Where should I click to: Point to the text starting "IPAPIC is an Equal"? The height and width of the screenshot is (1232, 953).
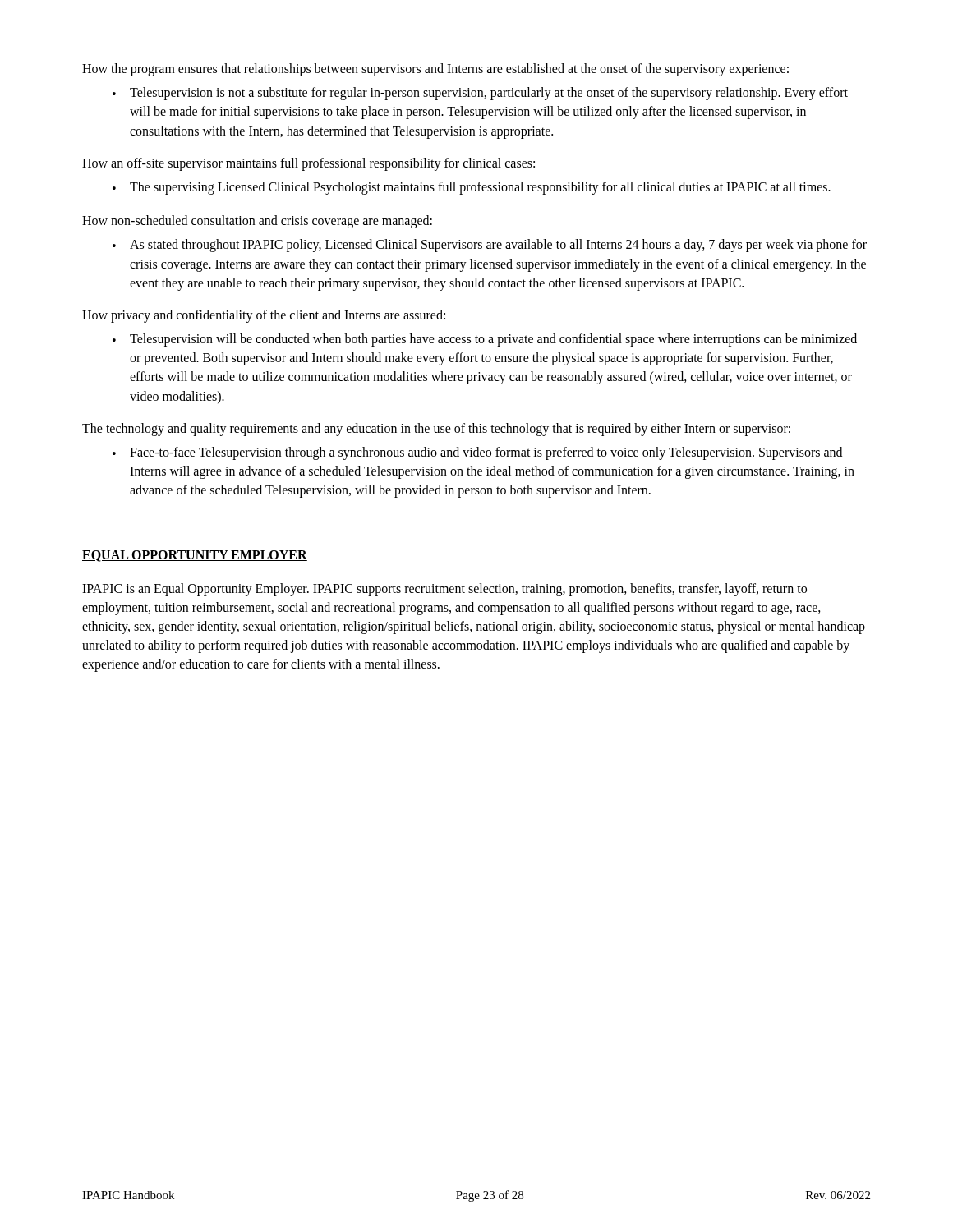(474, 626)
